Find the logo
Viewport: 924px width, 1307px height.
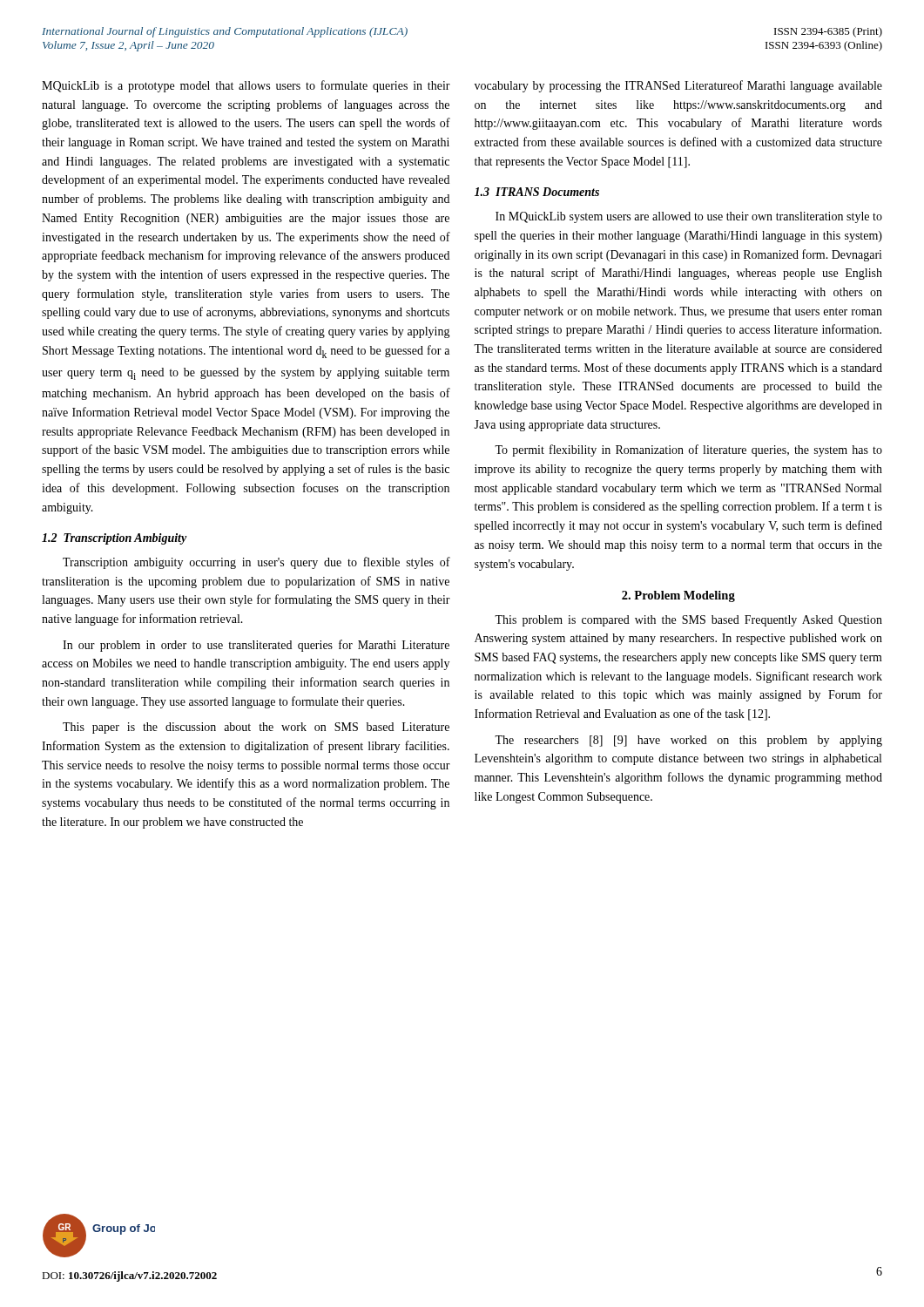(x=98, y=1237)
